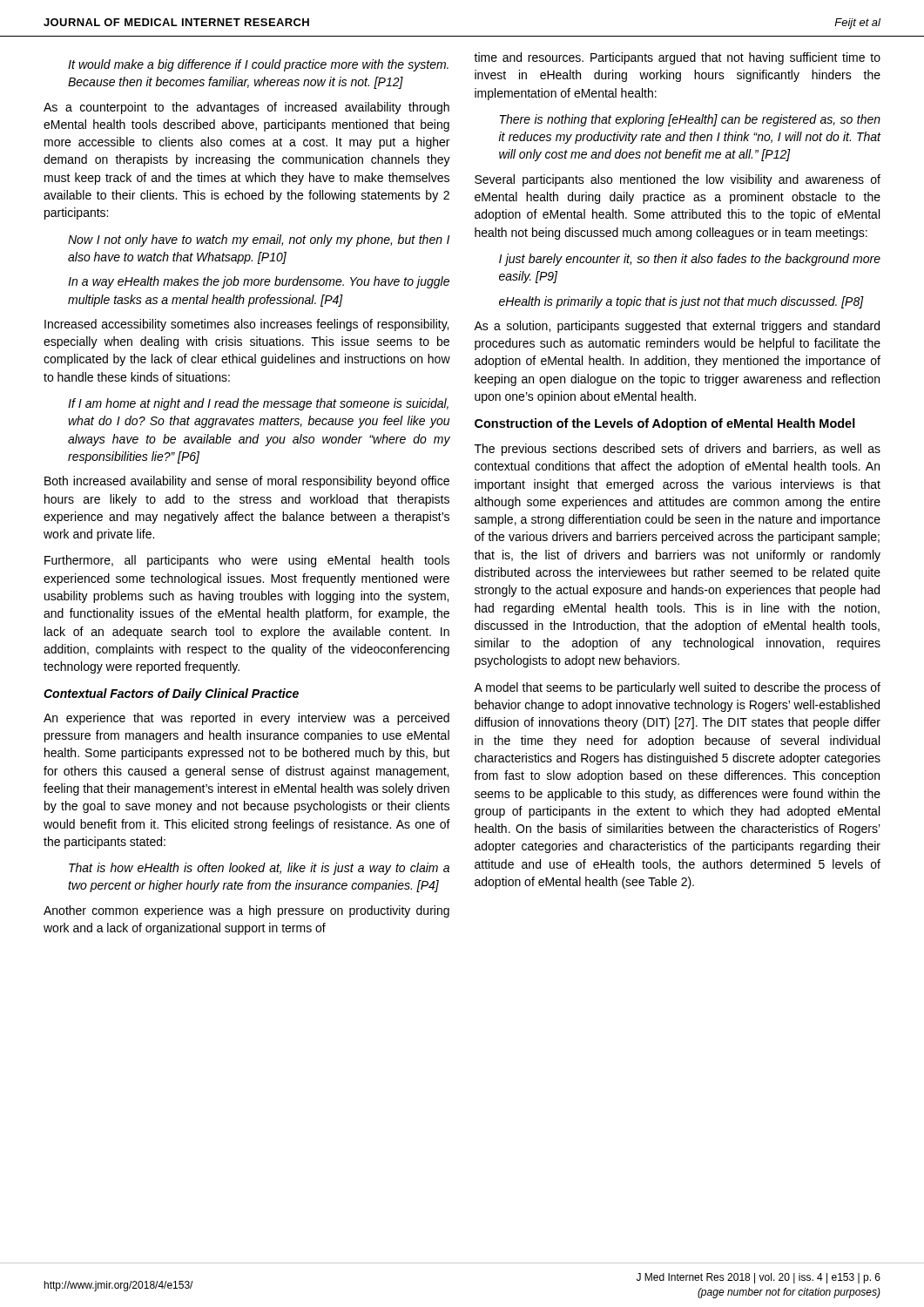Viewport: 924px width, 1307px height.
Task: Navigate to the block starting "Construction of the Levels of"
Action: (677, 424)
